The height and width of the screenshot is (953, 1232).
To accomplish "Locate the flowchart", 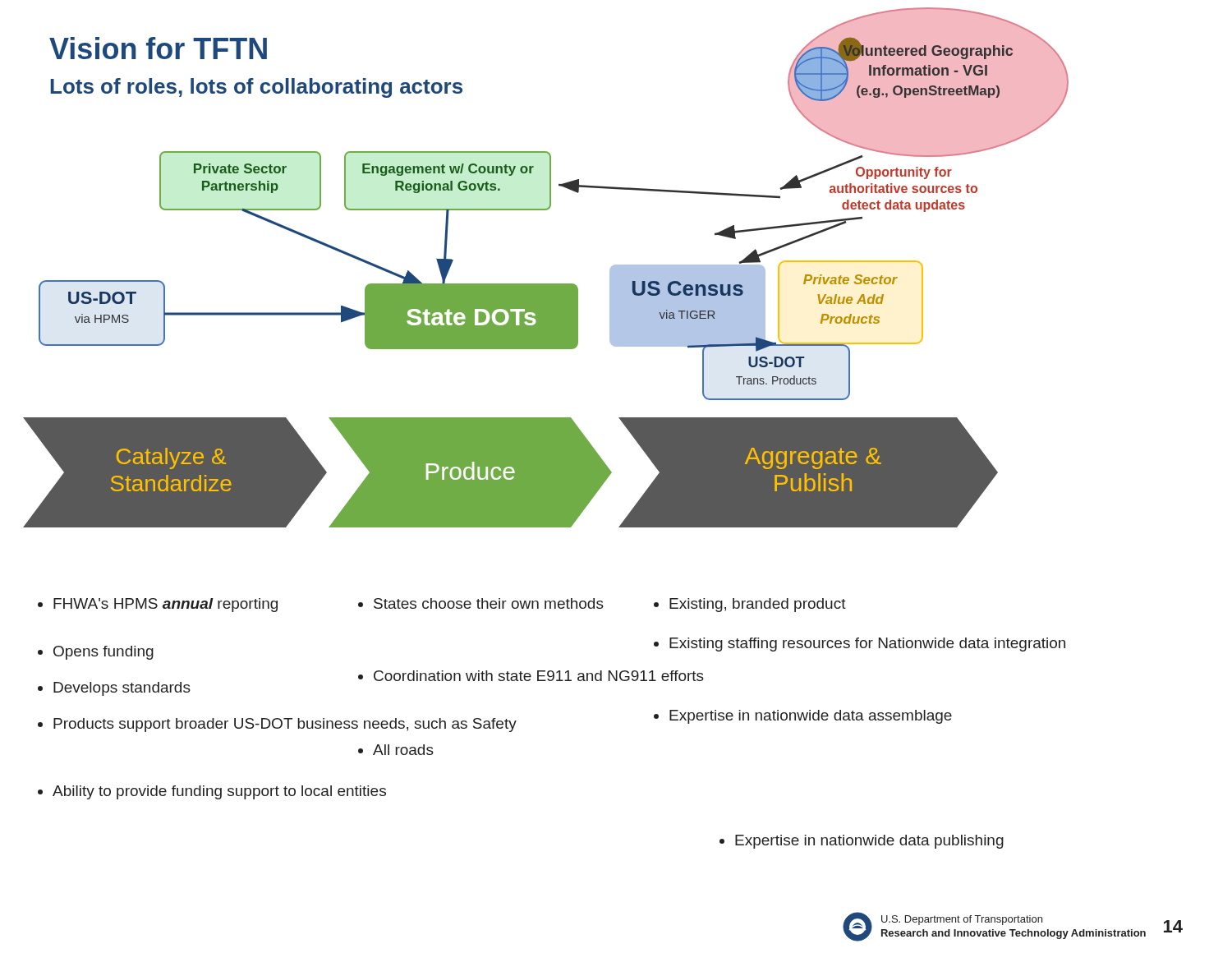I will click(x=616, y=468).
